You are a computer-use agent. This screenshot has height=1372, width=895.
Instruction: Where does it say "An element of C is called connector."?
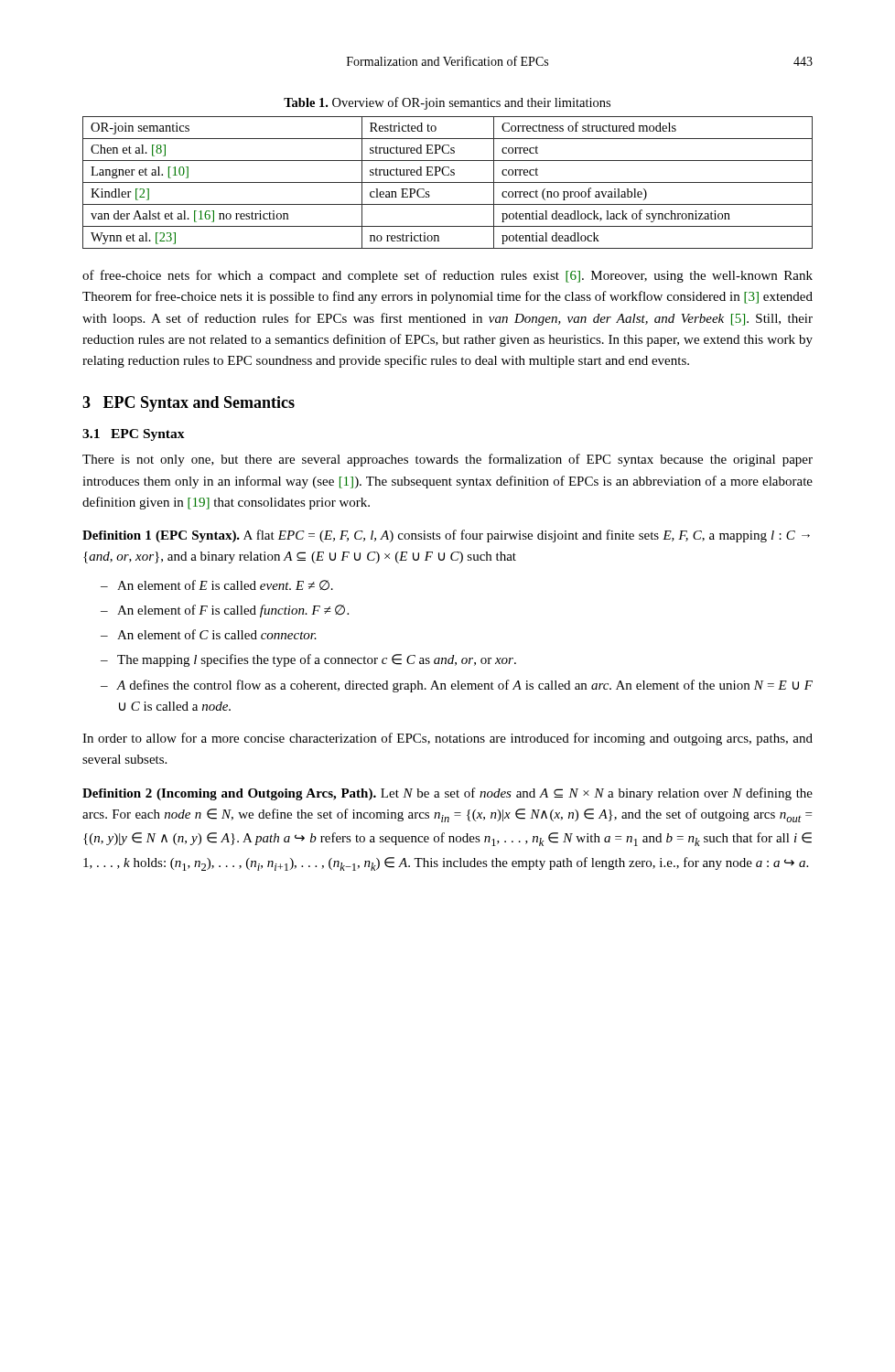[217, 635]
